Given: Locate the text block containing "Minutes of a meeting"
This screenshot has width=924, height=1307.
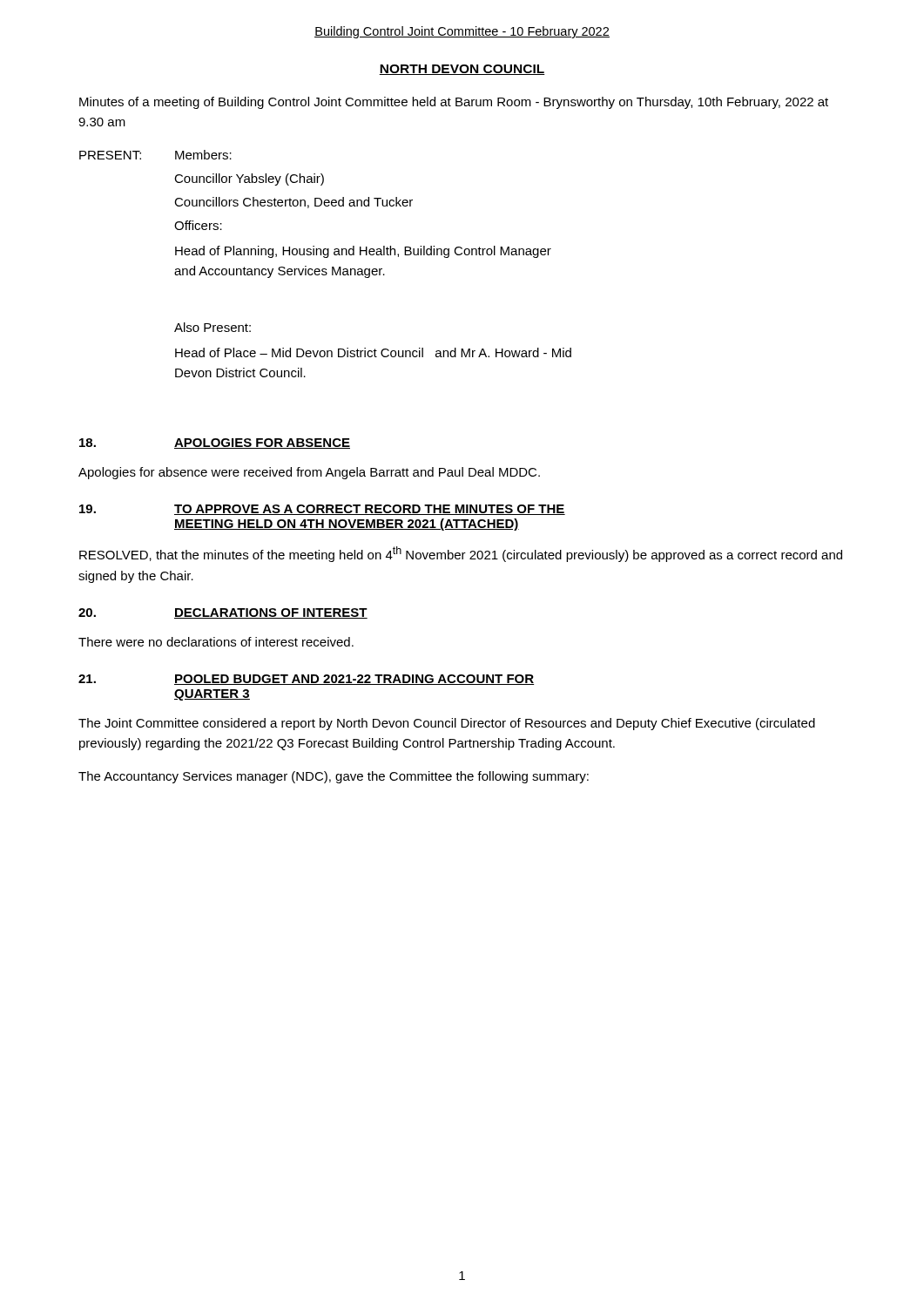Looking at the screenshot, I should (453, 111).
